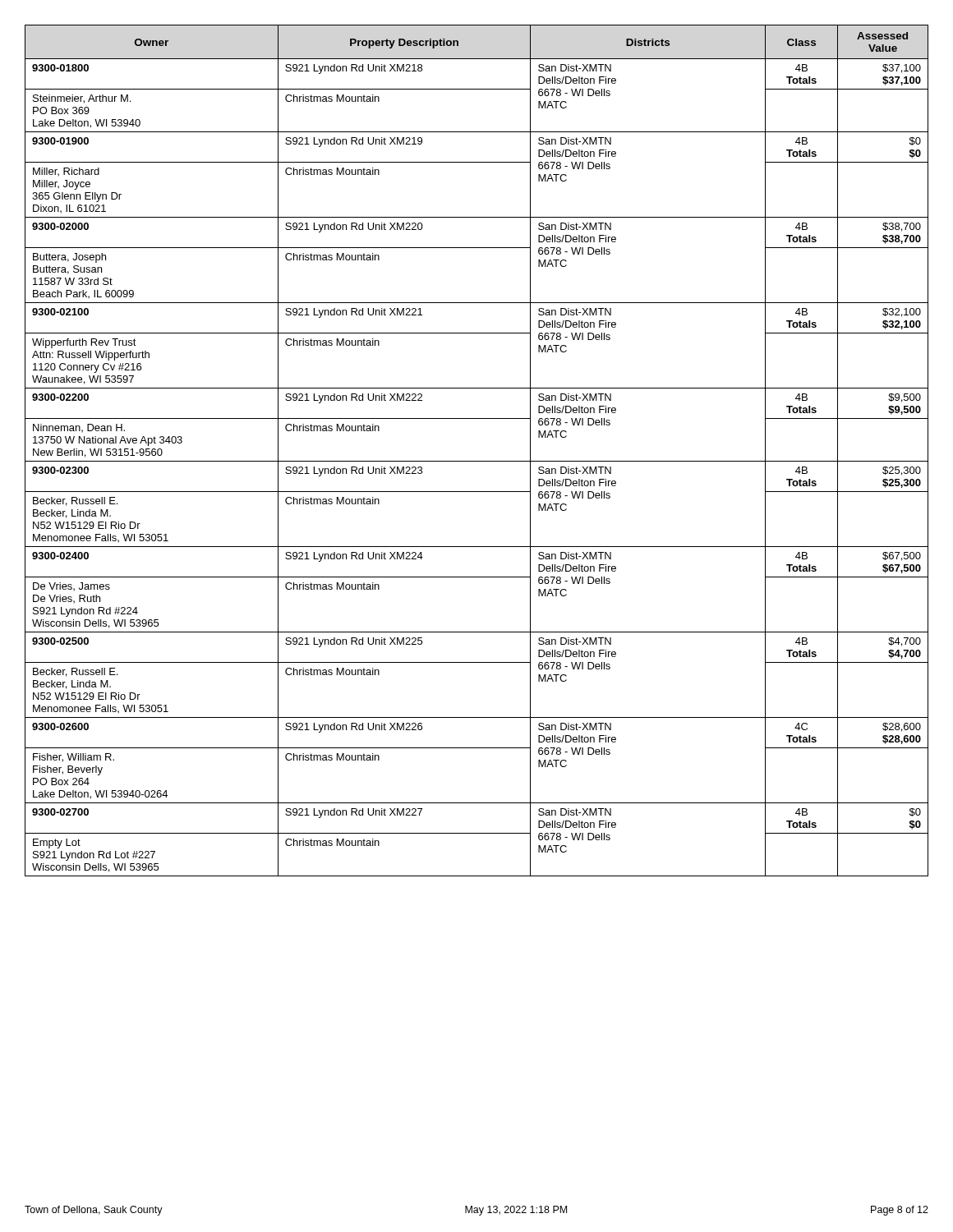Find the table that mentions "San Dist-XMTN Dells/Delton Fire 6678"
The width and height of the screenshot is (953, 1232).
476,450
